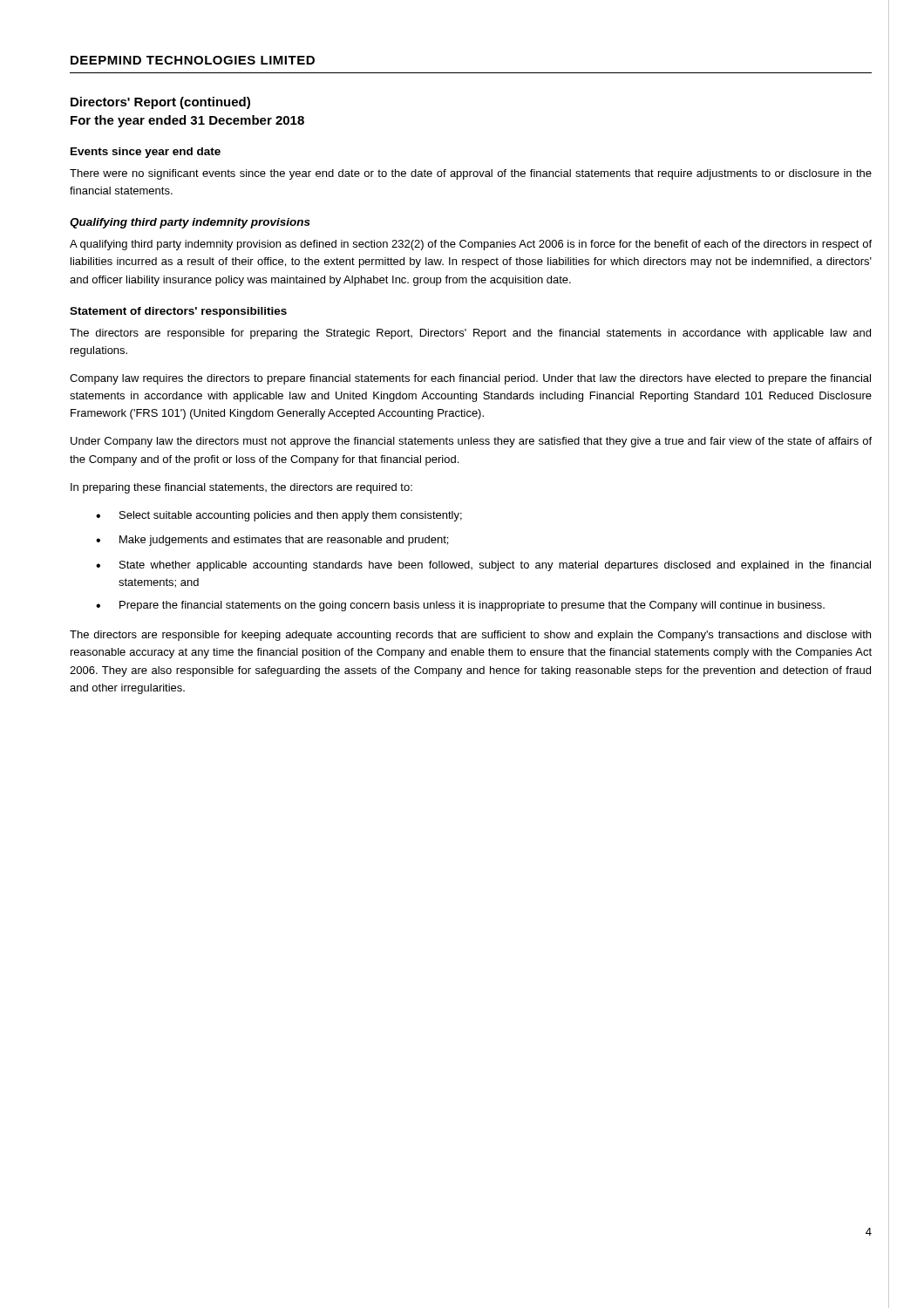Find the element starting "• Select suitable accounting policies"
The height and width of the screenshot is (1308, 924).
point(279,516)
